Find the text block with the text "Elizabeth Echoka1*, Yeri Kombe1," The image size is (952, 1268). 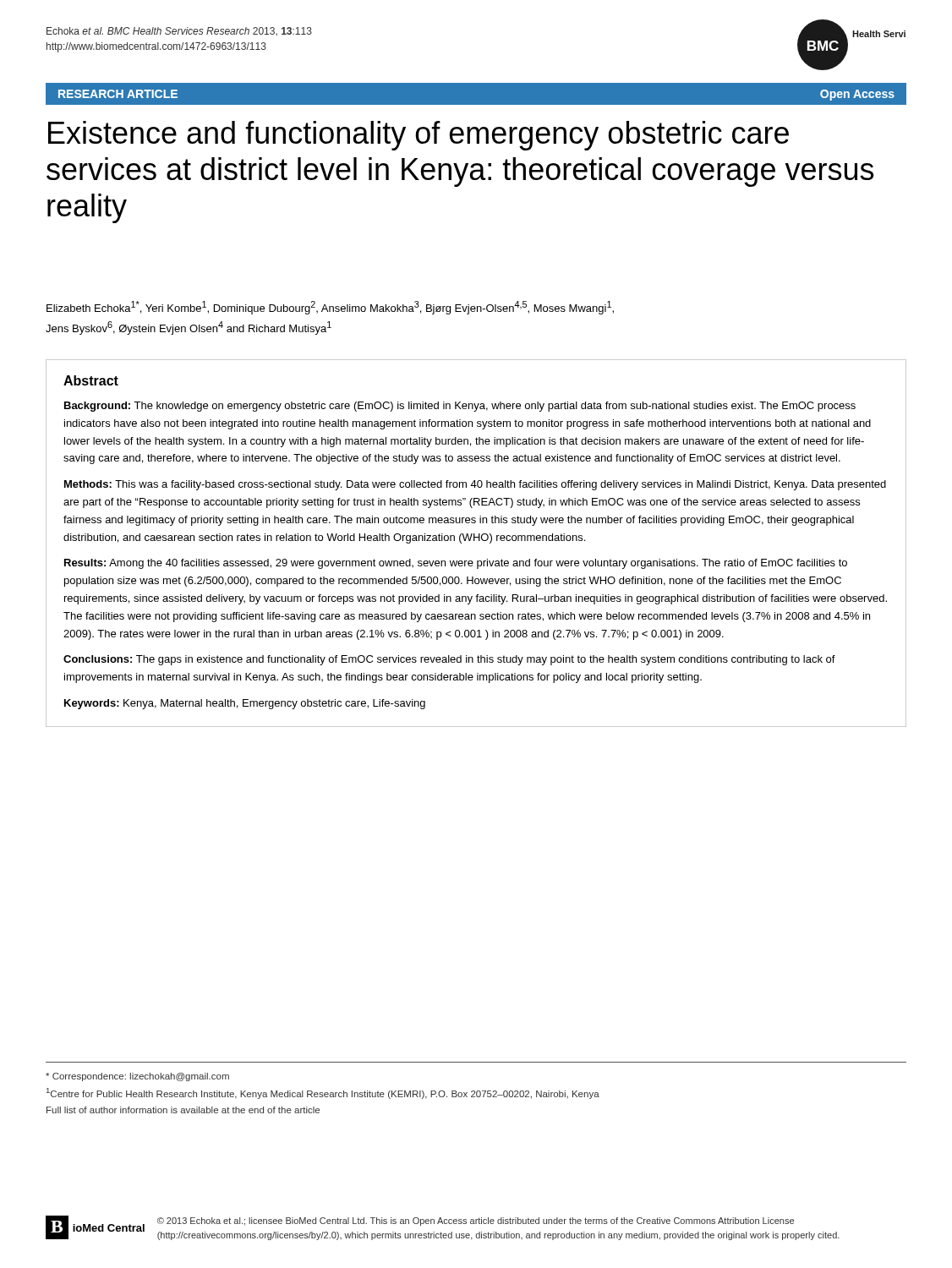[x=330, y=317]
